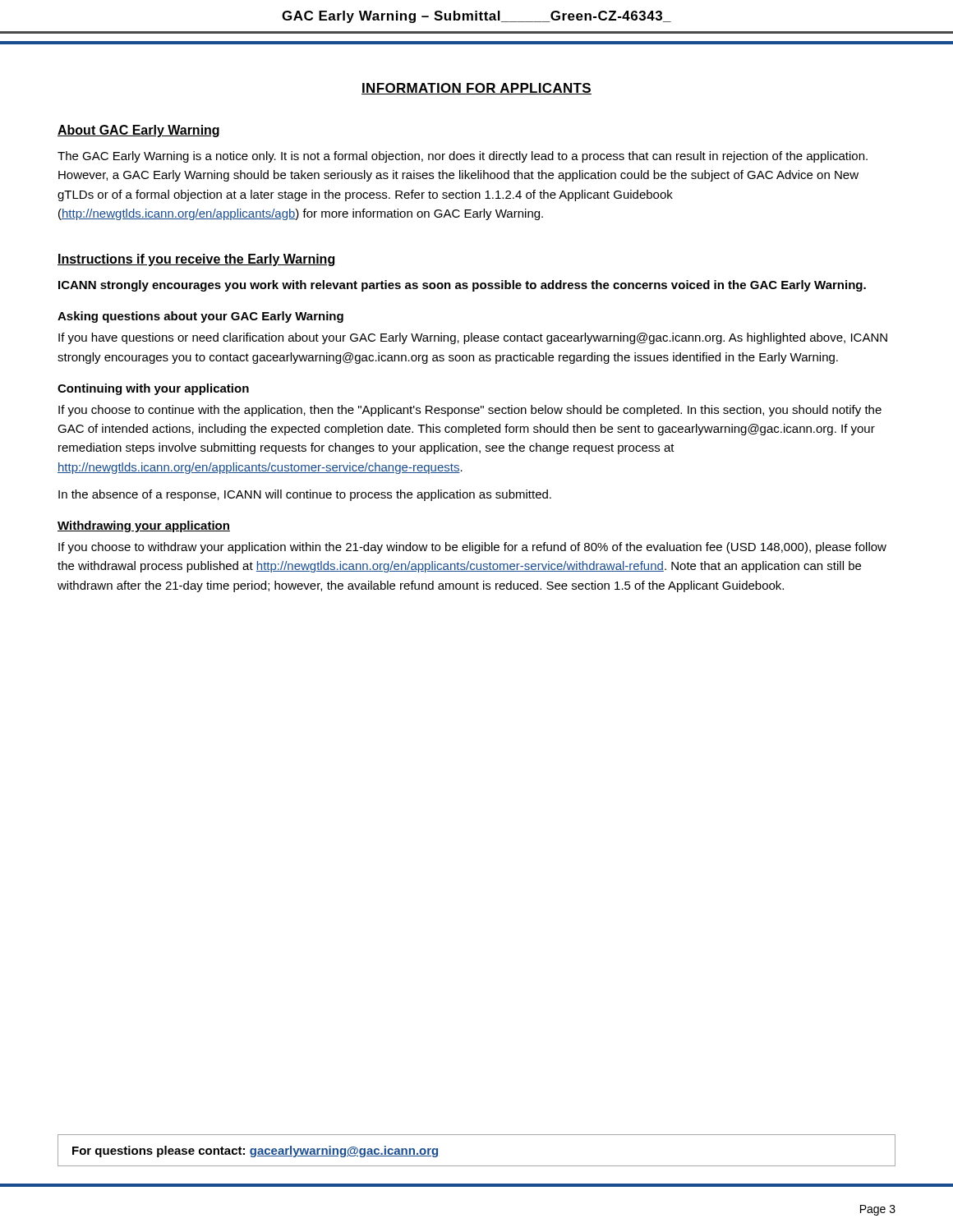Locate the block of text that opens with "If you choose to withdraw"

(x=472, y=566)
